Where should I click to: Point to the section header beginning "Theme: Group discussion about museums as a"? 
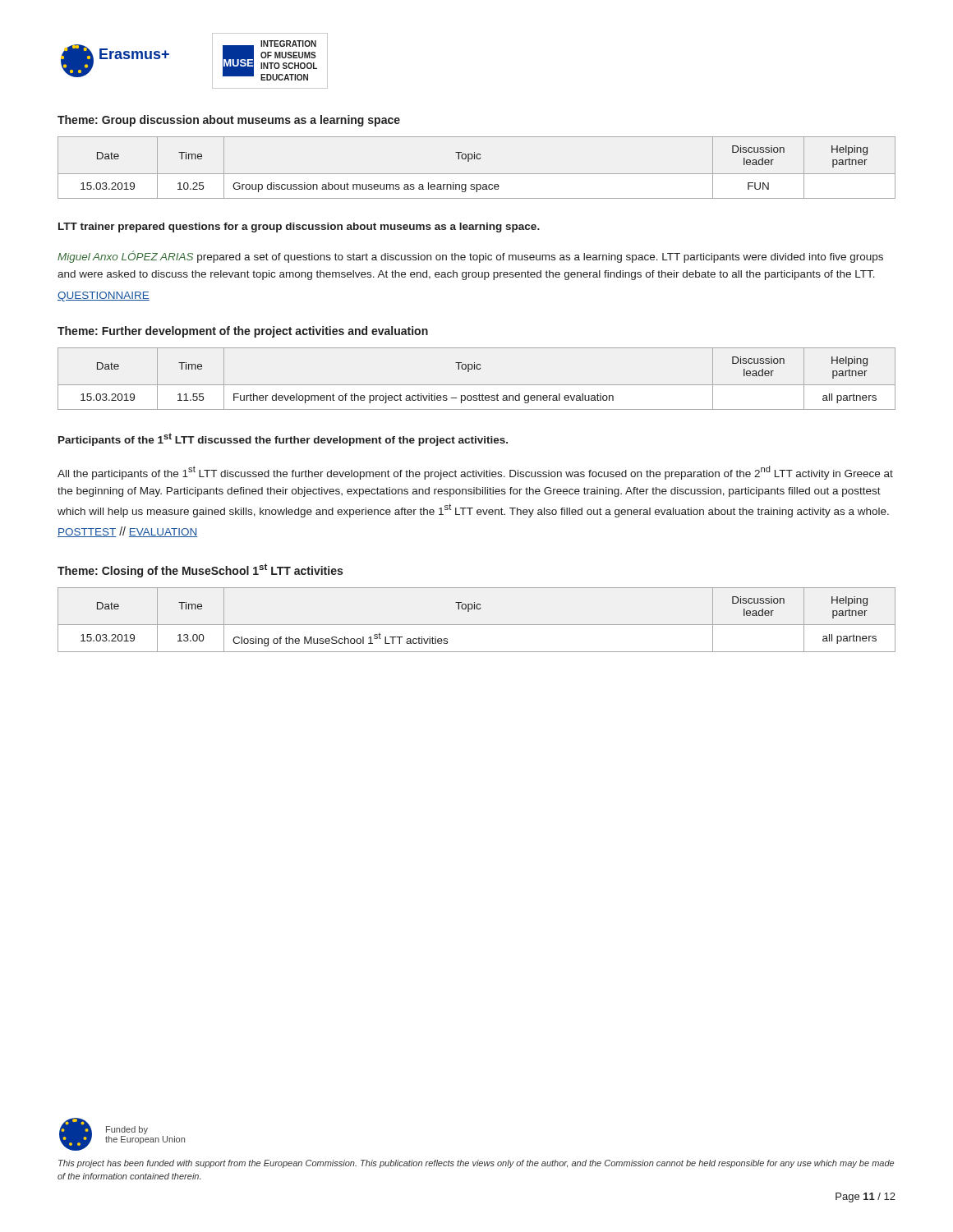tap(229, 120)
